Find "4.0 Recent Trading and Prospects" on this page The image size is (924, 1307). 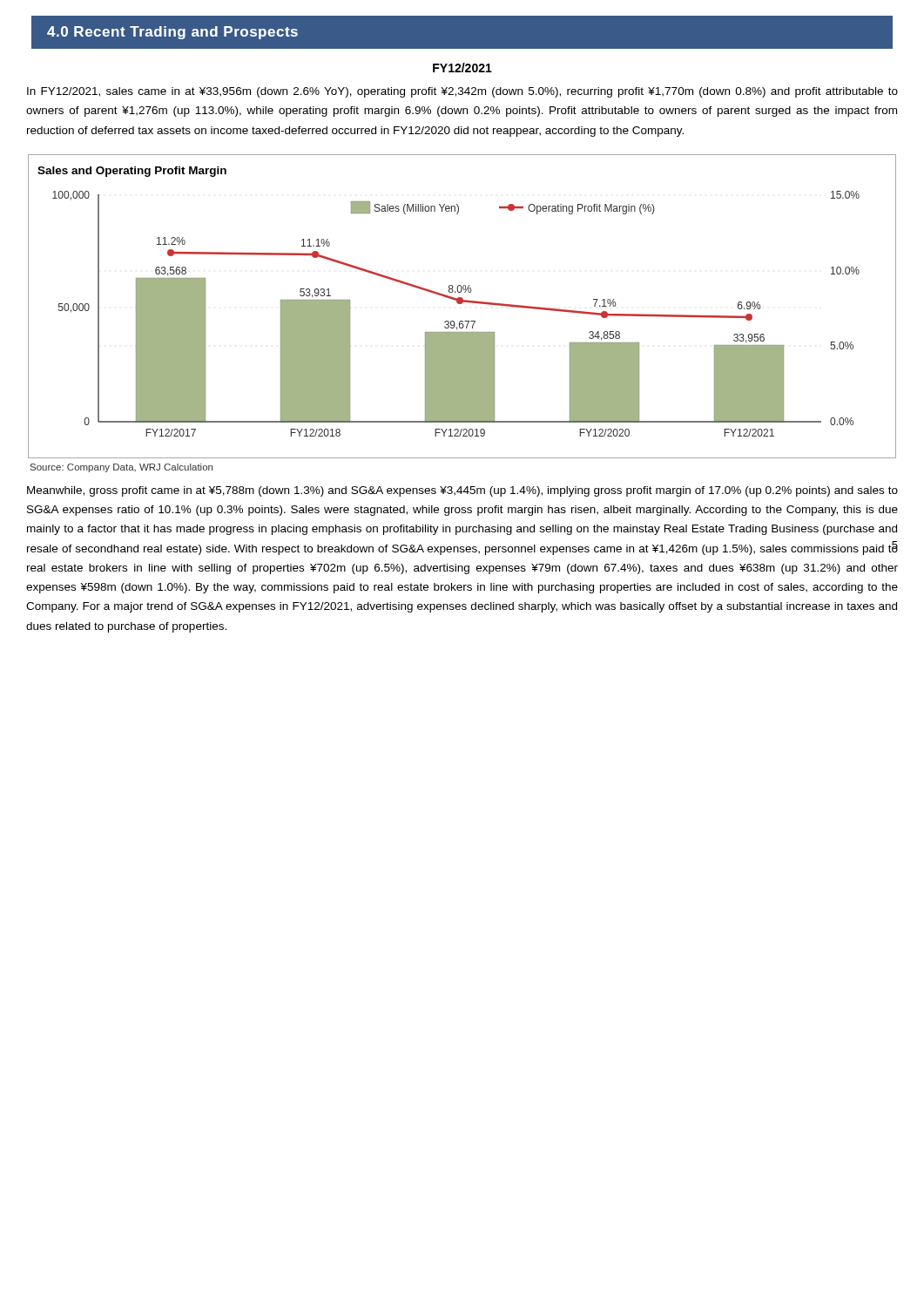pos(173,32)
